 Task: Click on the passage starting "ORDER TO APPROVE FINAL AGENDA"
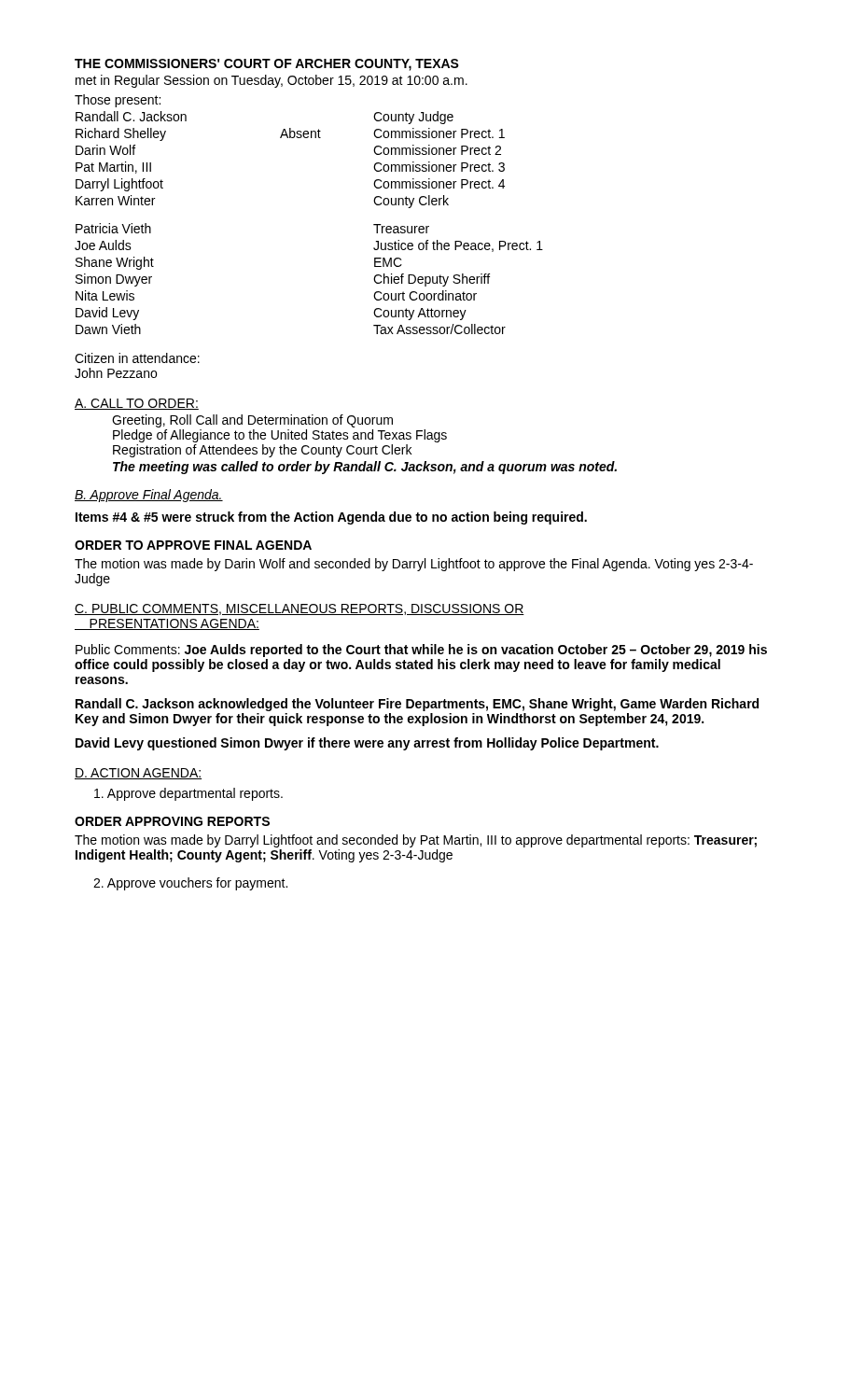tap(193, 545)
